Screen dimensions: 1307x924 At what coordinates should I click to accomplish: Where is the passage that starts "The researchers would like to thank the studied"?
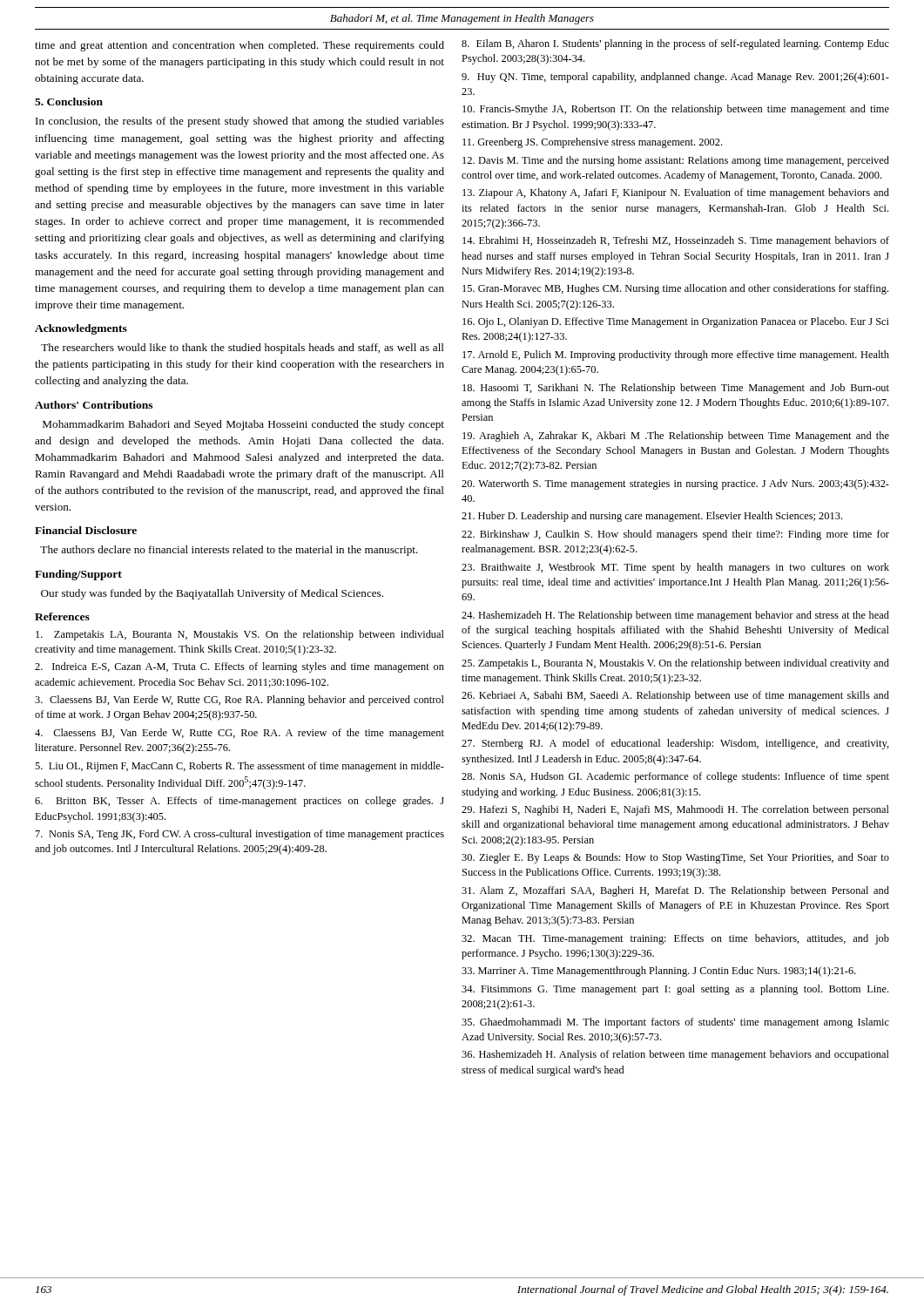click(x=240, y=364)
